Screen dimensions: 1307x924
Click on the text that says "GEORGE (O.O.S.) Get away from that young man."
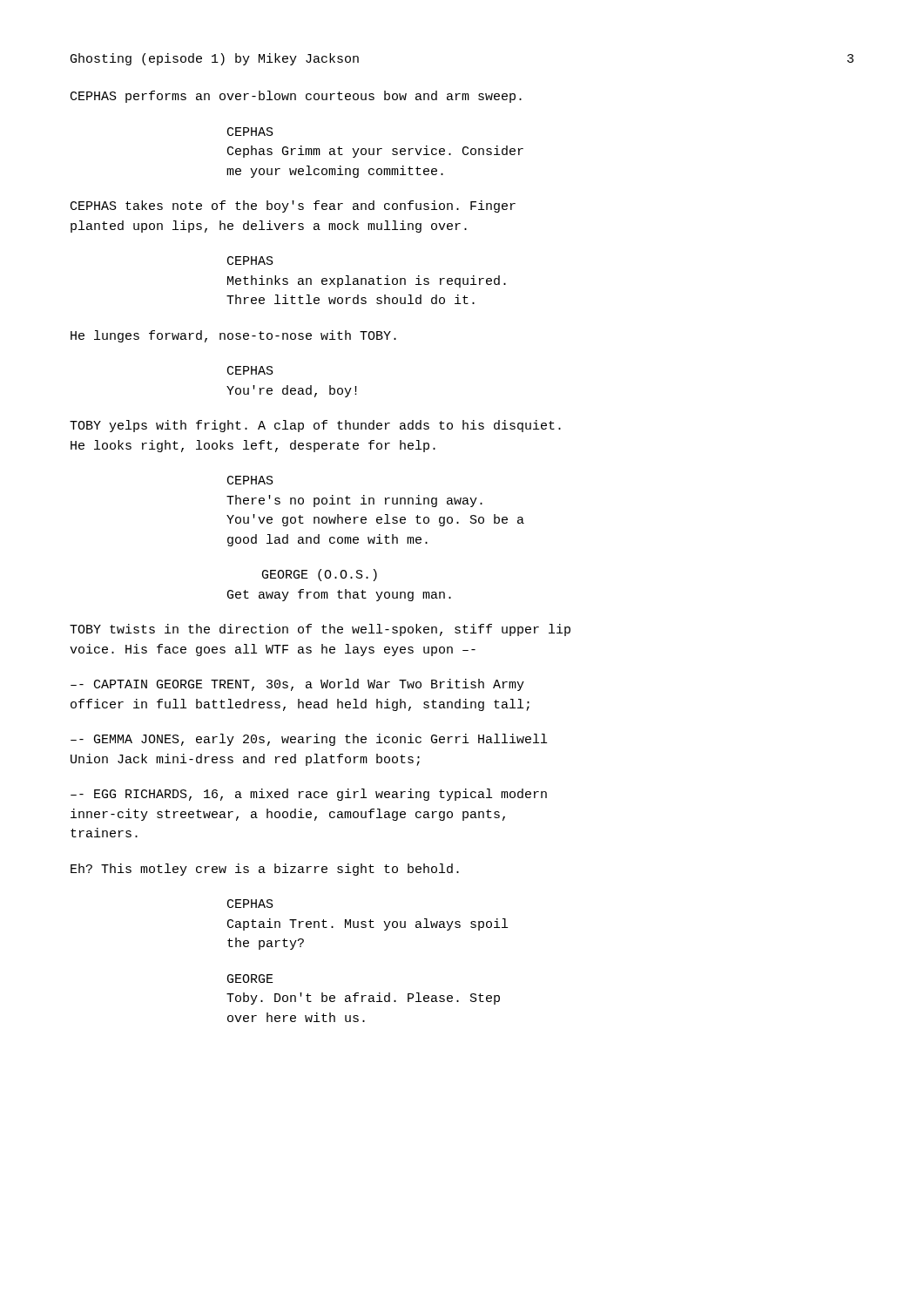point(320,575)
